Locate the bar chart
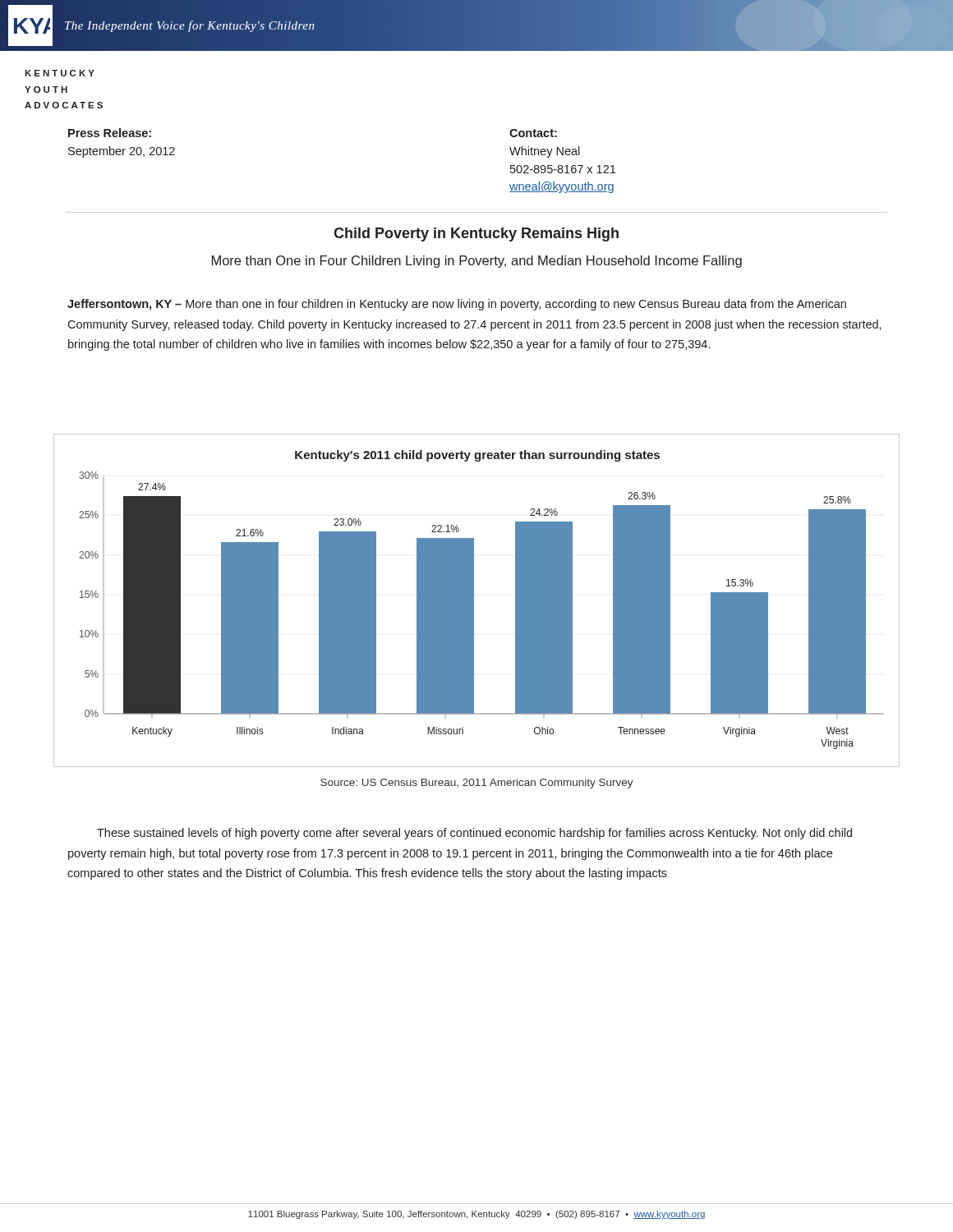The width and height of the screenshot is (953, 1232). pos(476,600)
